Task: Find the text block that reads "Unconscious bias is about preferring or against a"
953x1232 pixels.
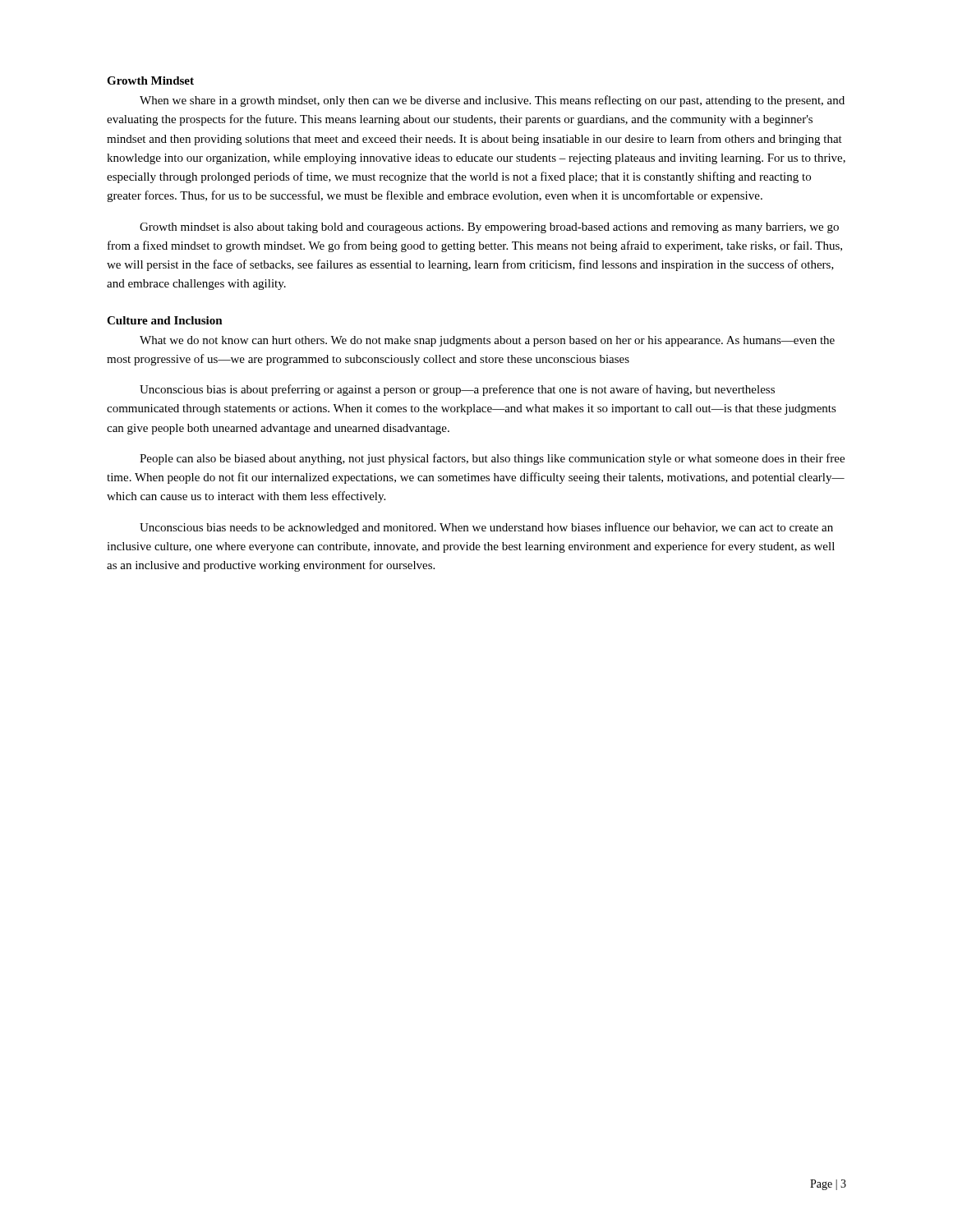Action: [476, 409]
